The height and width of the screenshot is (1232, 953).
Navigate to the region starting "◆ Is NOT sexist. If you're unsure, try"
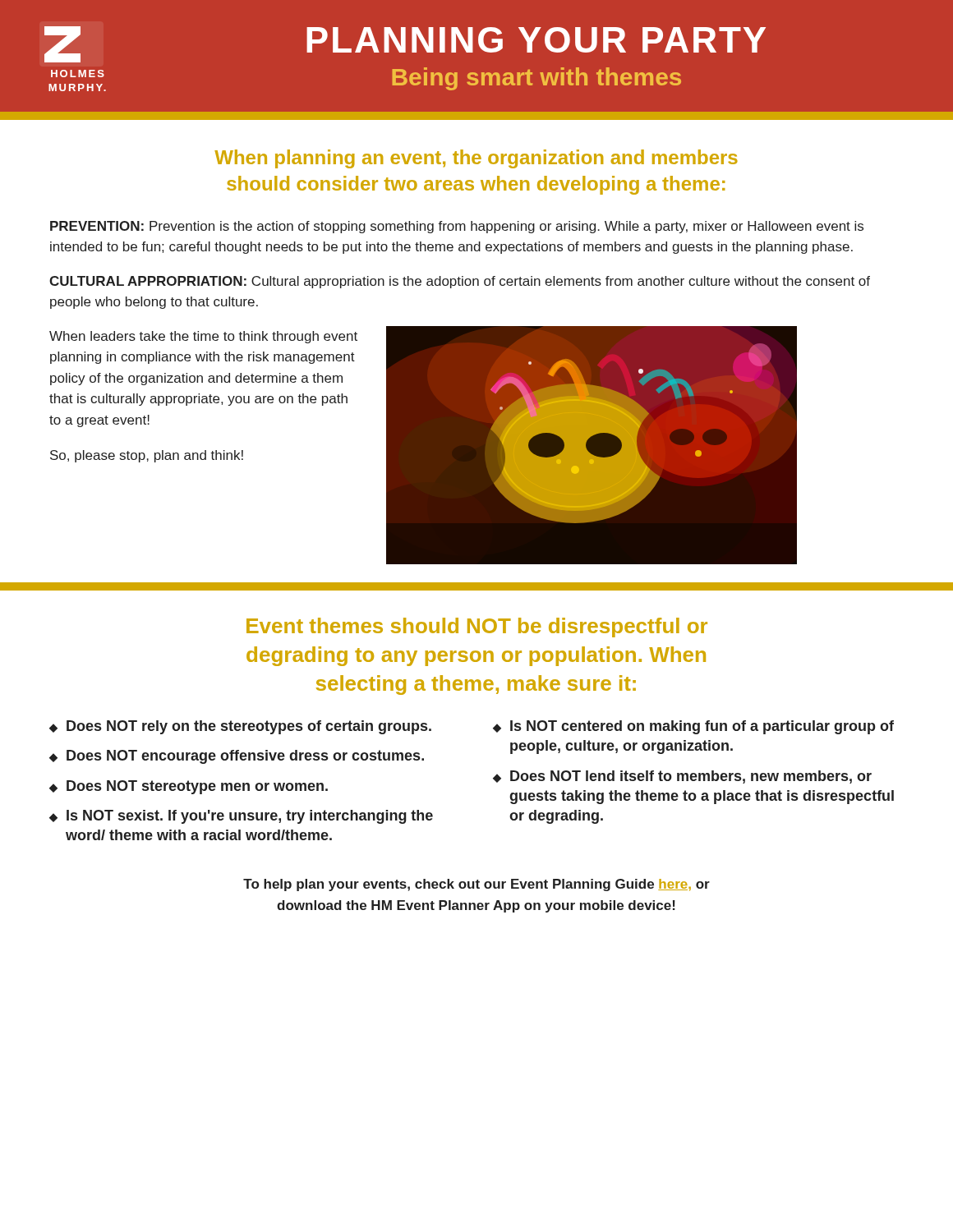point(255,826)
